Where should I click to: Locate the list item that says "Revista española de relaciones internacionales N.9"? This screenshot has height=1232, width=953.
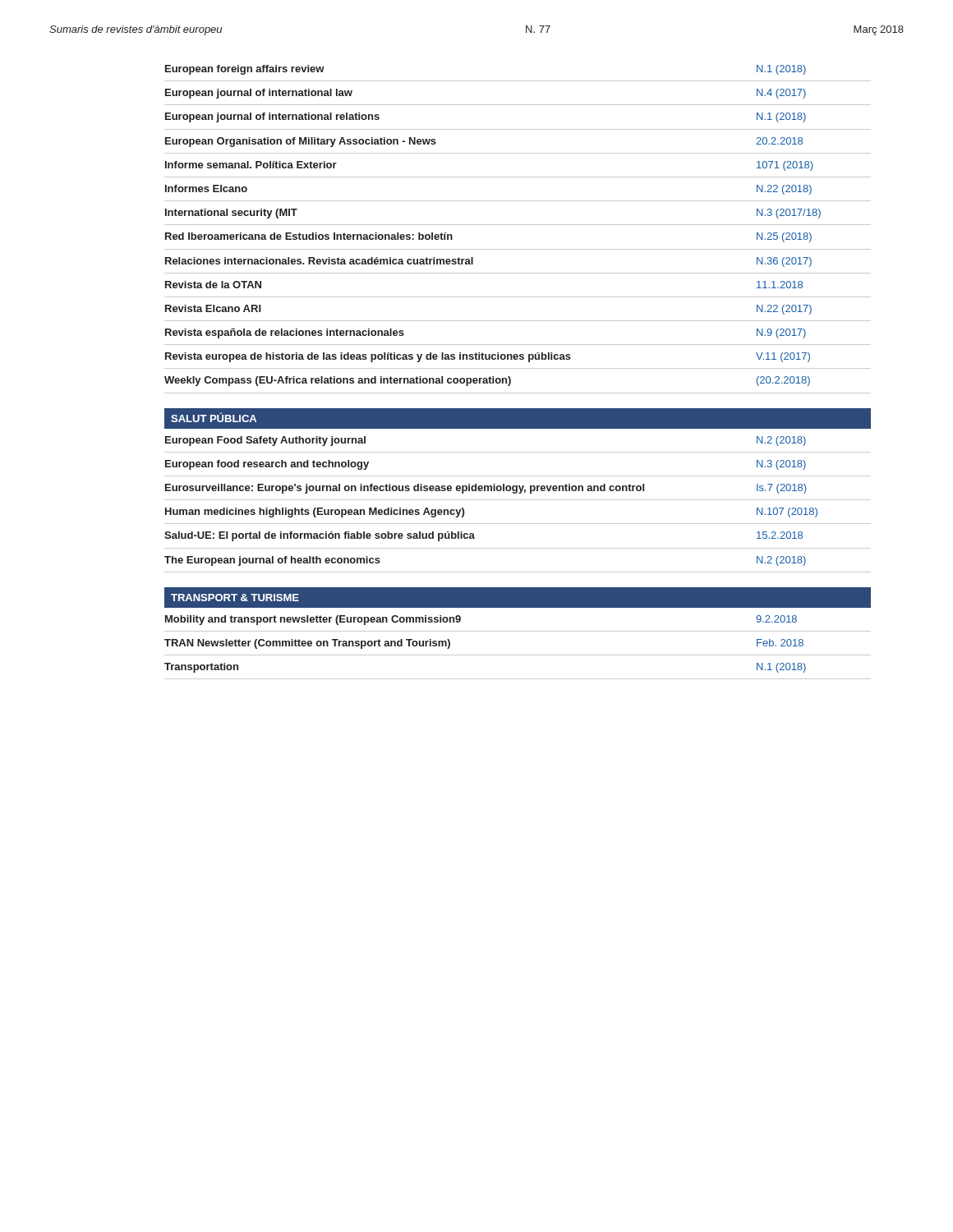tap(518, 333)
